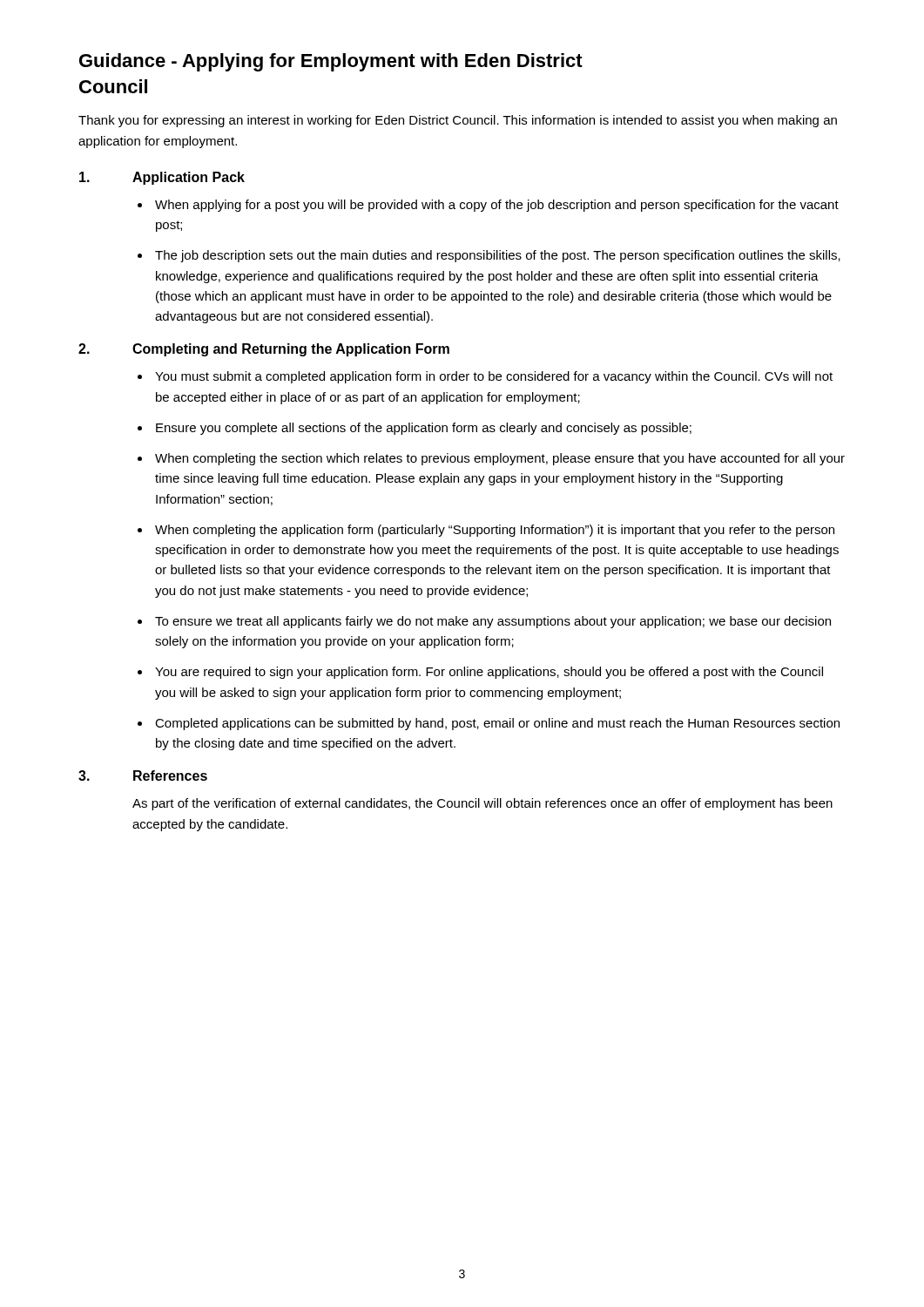This screenshot has height=1307, width=924.
Task: Navigate to the text block starting "When applying for a"
Action: [x=497, y=214]
